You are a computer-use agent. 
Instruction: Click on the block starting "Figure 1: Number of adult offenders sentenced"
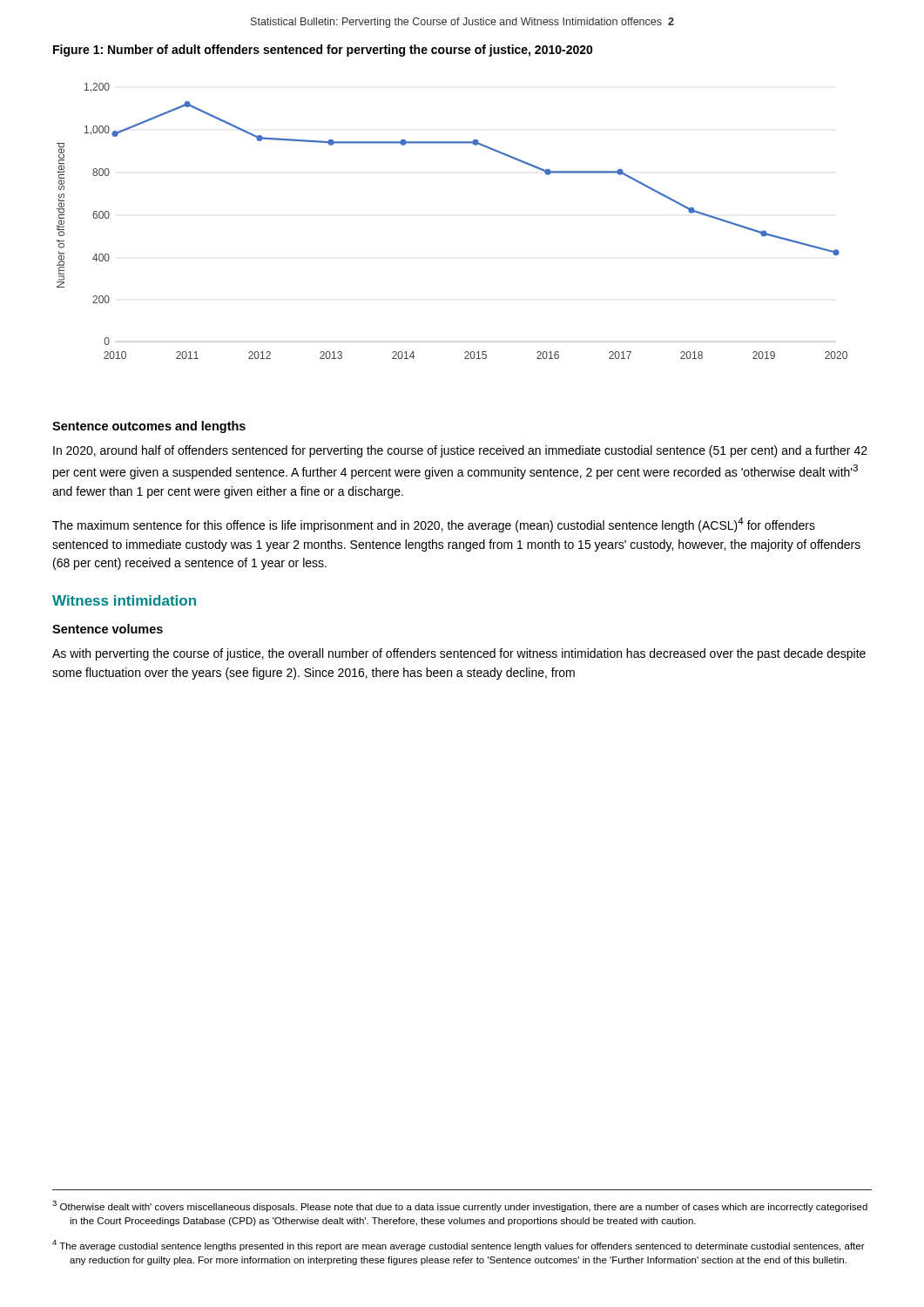click(323, 50)
